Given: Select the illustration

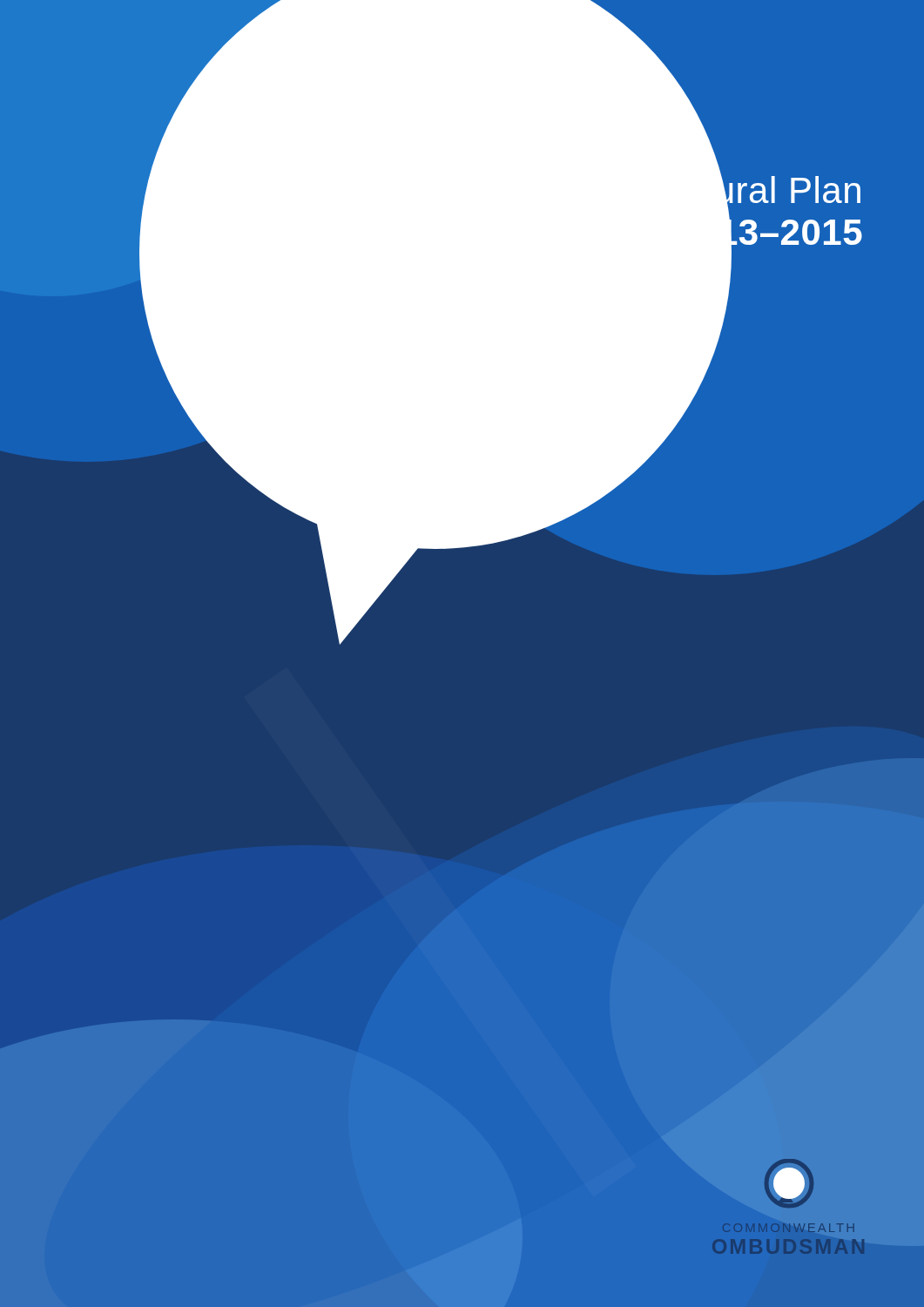Looking at the screenshot, I should (462, 654).
